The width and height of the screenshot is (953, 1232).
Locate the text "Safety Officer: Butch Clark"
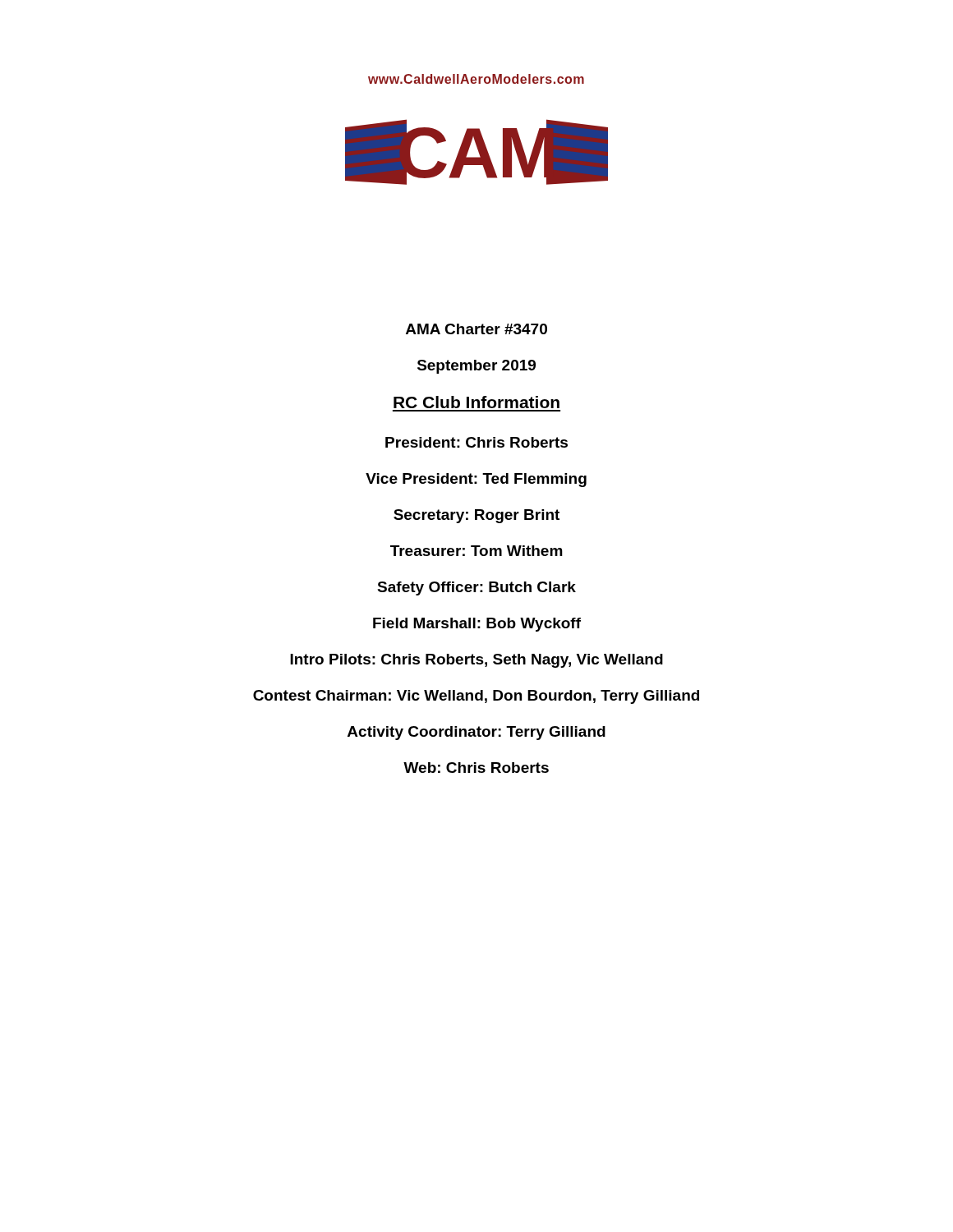pyautogui.click(x=476, y=587)
